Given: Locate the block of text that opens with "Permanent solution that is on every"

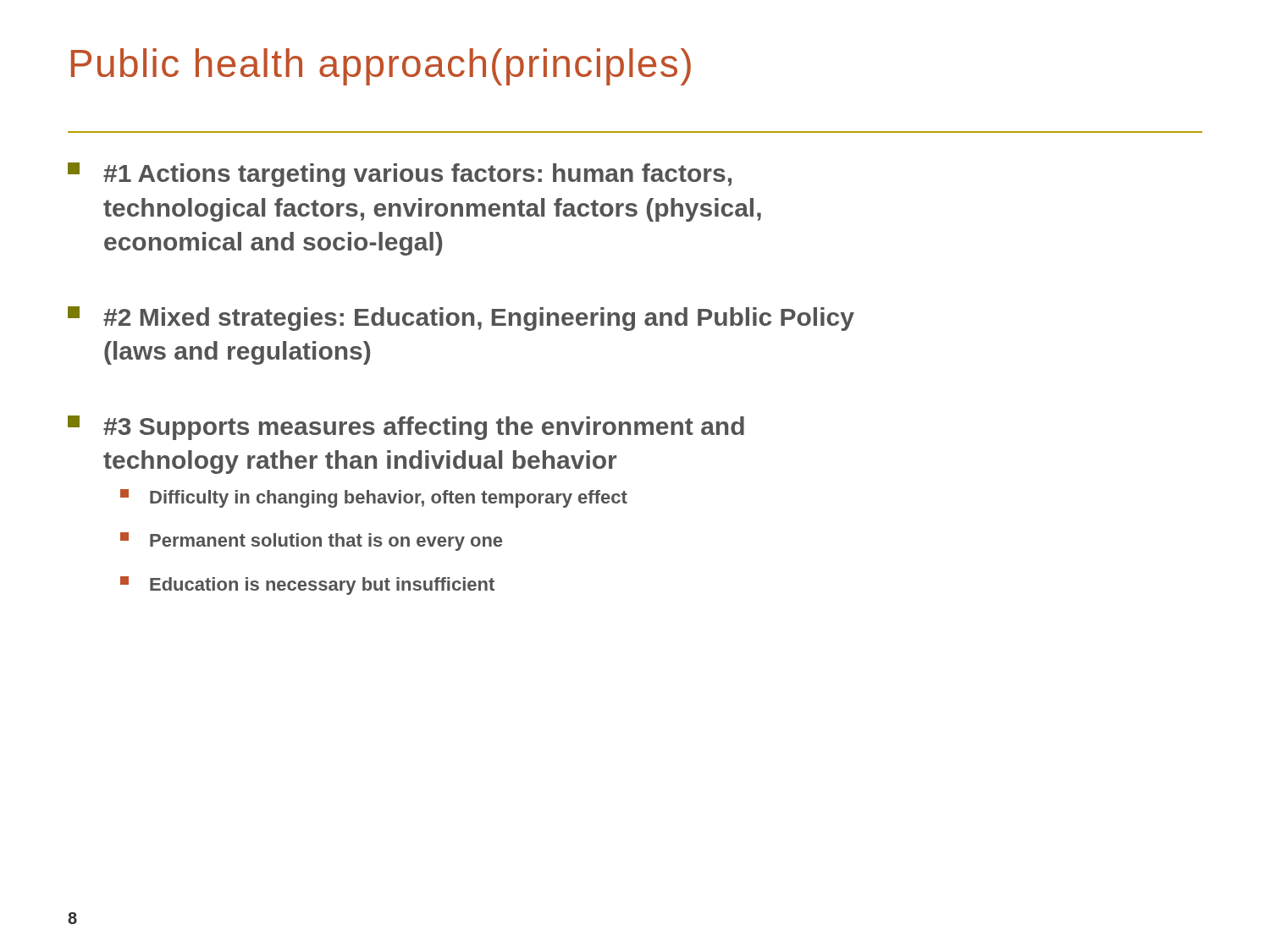Looking at the screenshot, I should [x=312, y=541].
